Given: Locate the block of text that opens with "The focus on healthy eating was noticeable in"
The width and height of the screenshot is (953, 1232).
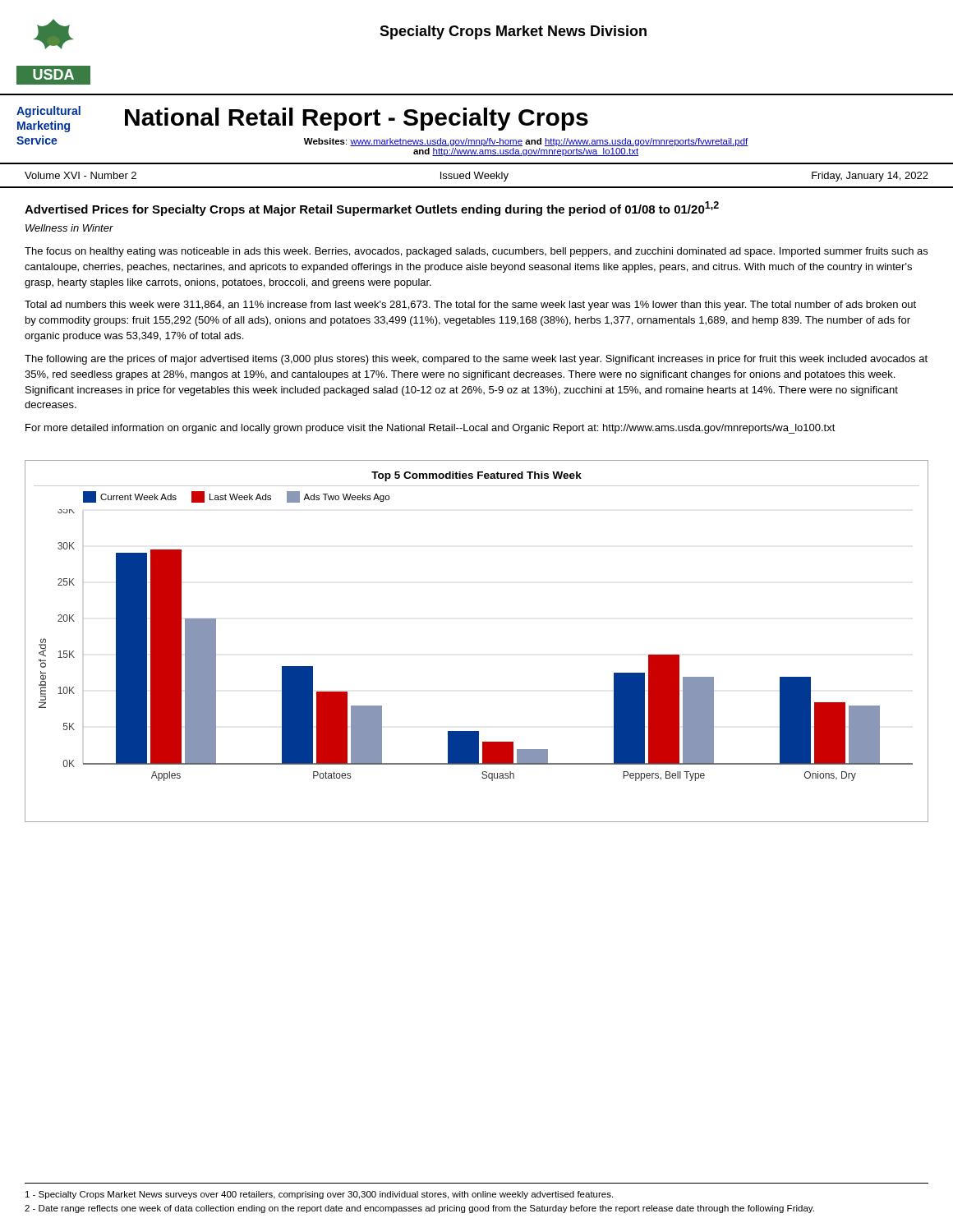Looking at the screenshot, I should coord(476,267).
